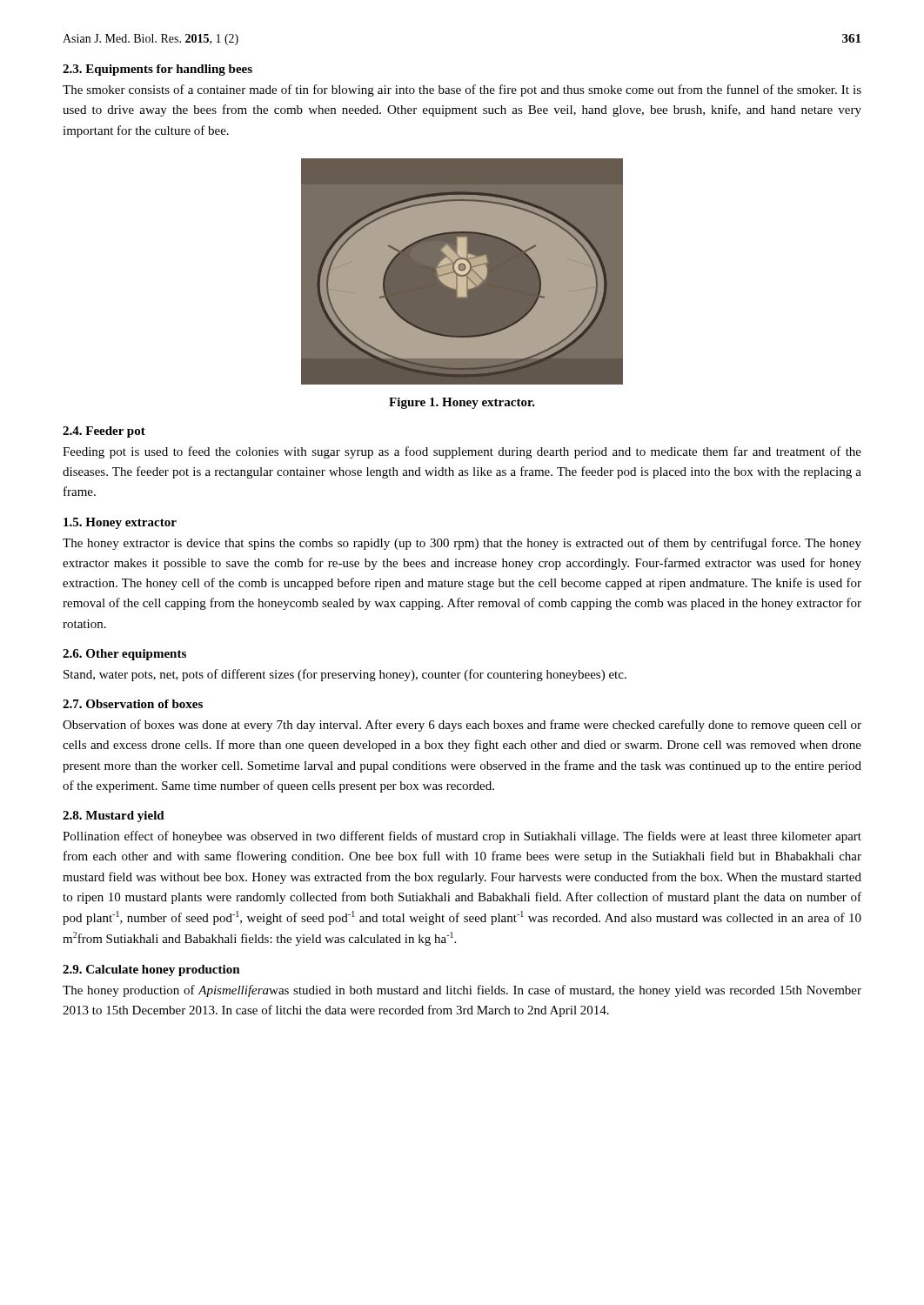Where is the passage that starts "The honey production of Apismelliferawas studied in"?
924x1305 pixels.
tap(462, 1000)
